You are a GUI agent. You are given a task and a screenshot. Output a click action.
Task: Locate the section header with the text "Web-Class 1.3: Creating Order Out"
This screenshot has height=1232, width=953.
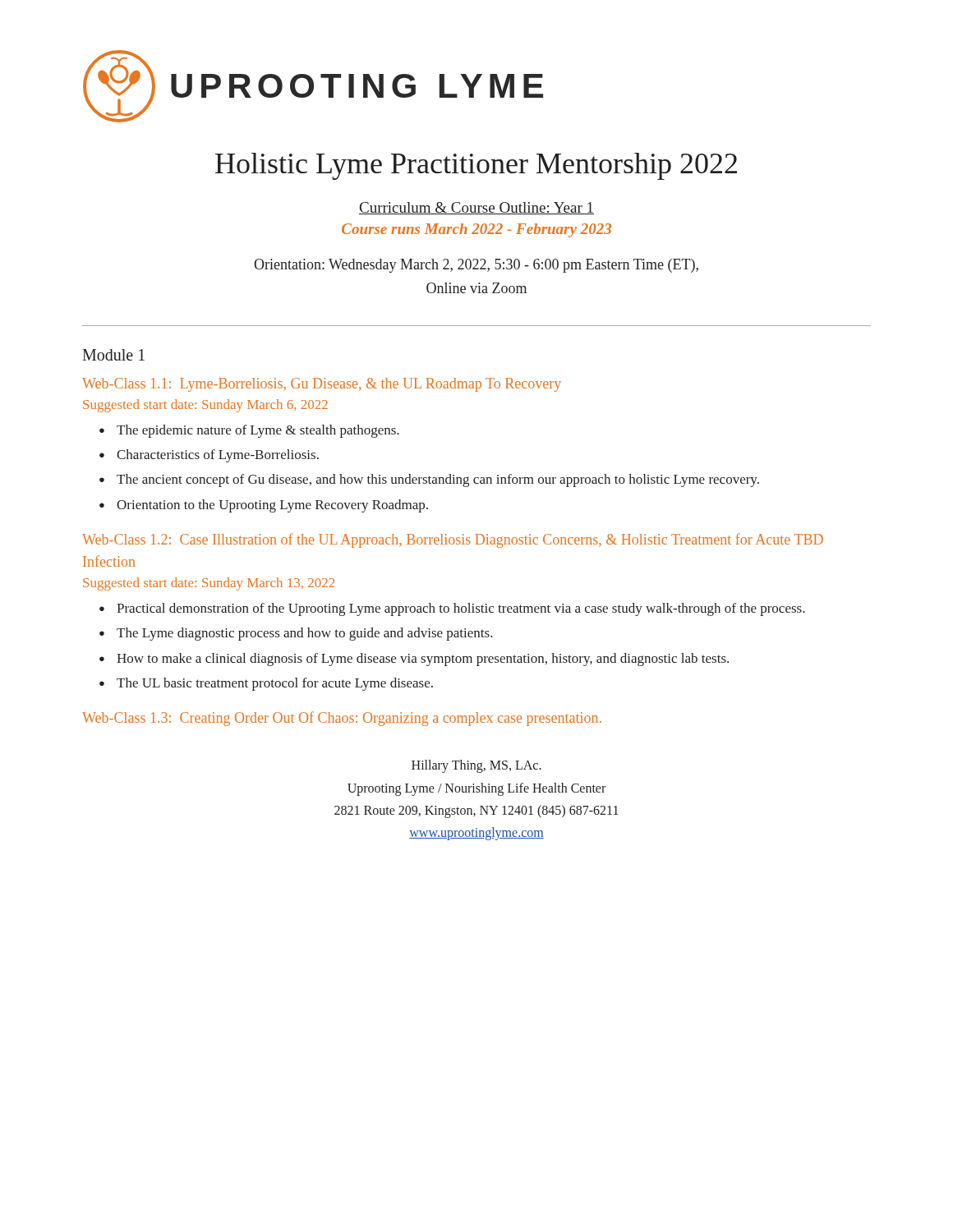(x=342, y=718)
